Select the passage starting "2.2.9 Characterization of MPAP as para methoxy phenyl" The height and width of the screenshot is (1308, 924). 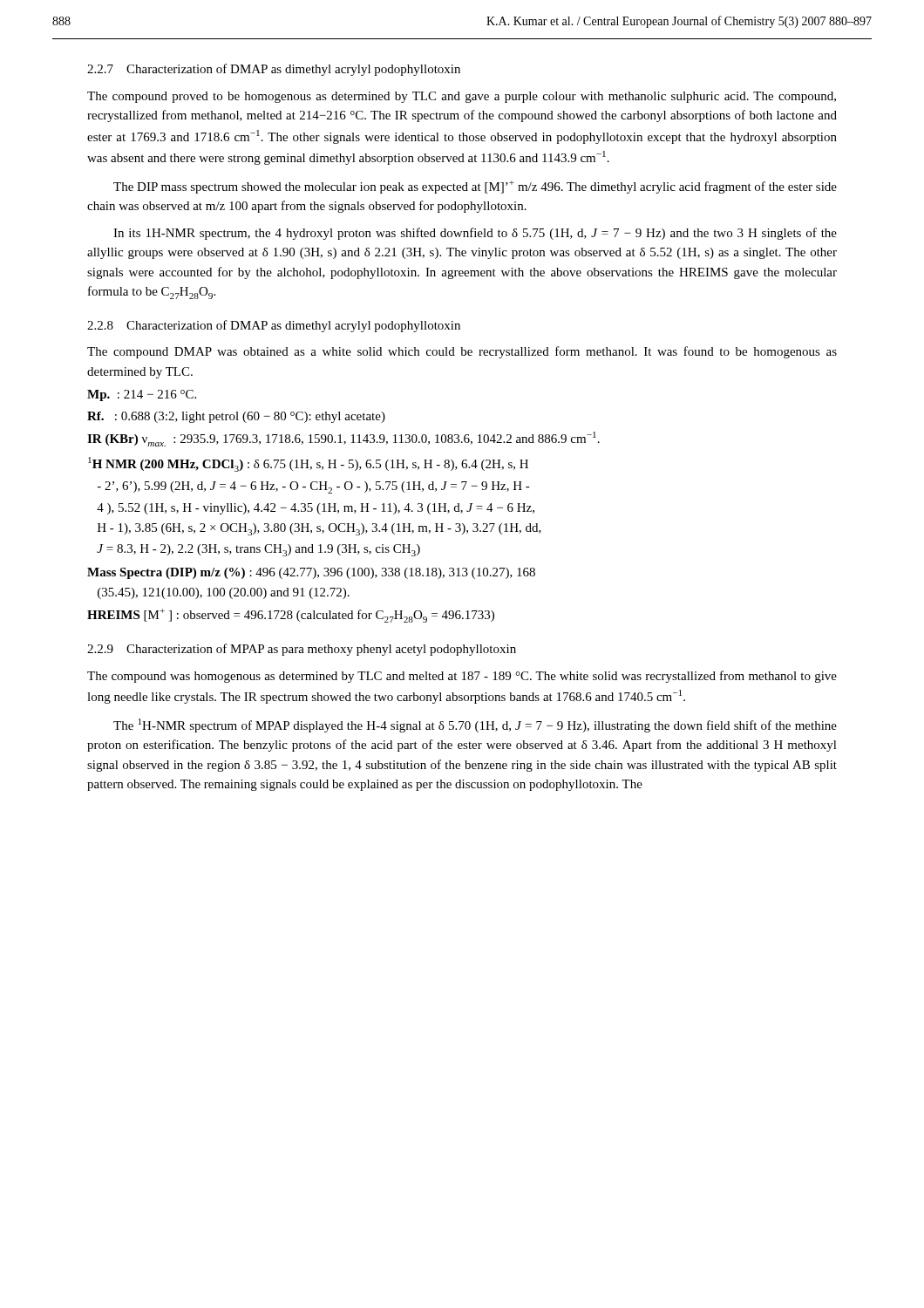(x=302, y=649)
